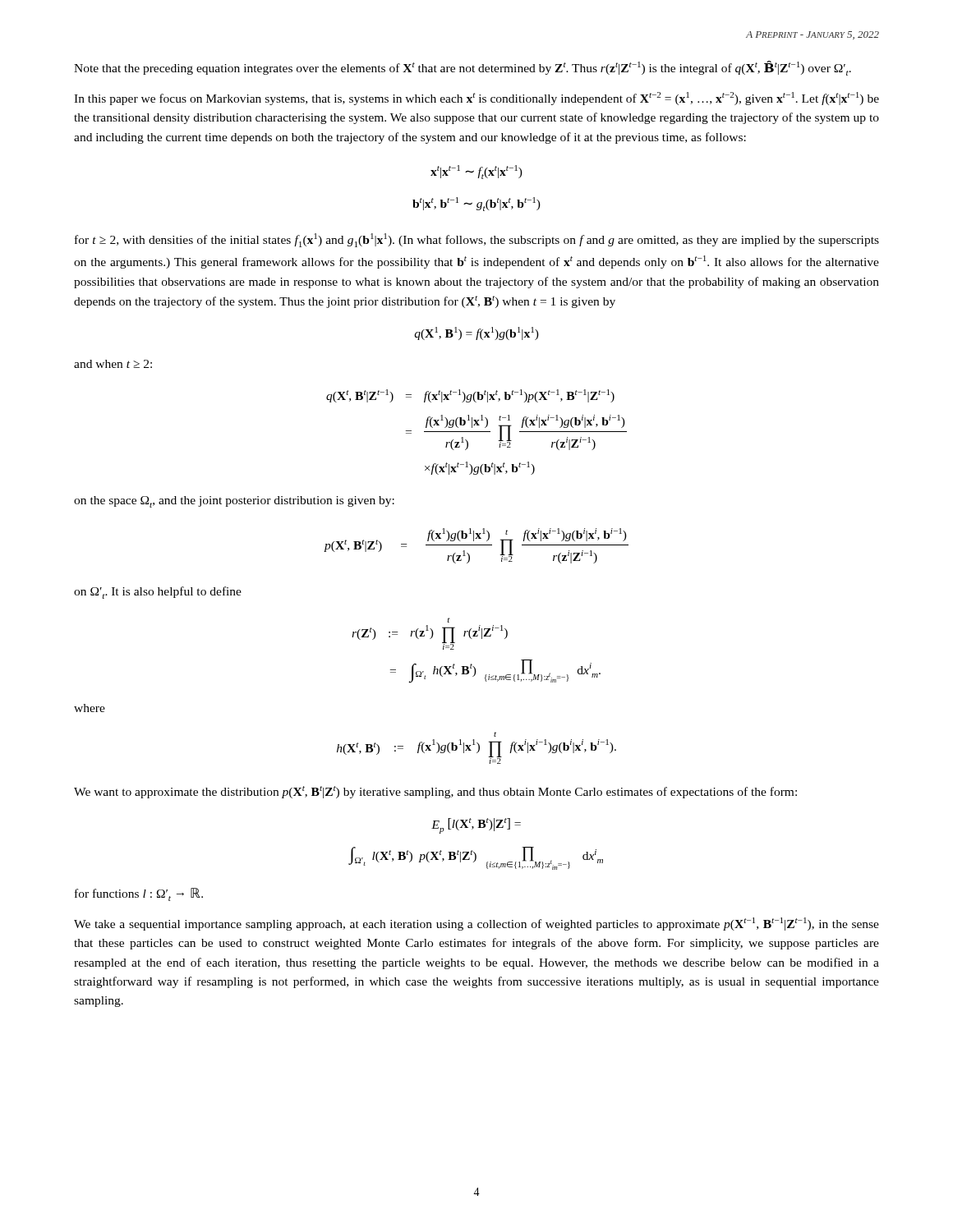Where is the passage that starts "on Ω′t. It is also helpful to"?
This screenshot has width=953, height=1232.
pyautogui.click(x=158, y=592)
